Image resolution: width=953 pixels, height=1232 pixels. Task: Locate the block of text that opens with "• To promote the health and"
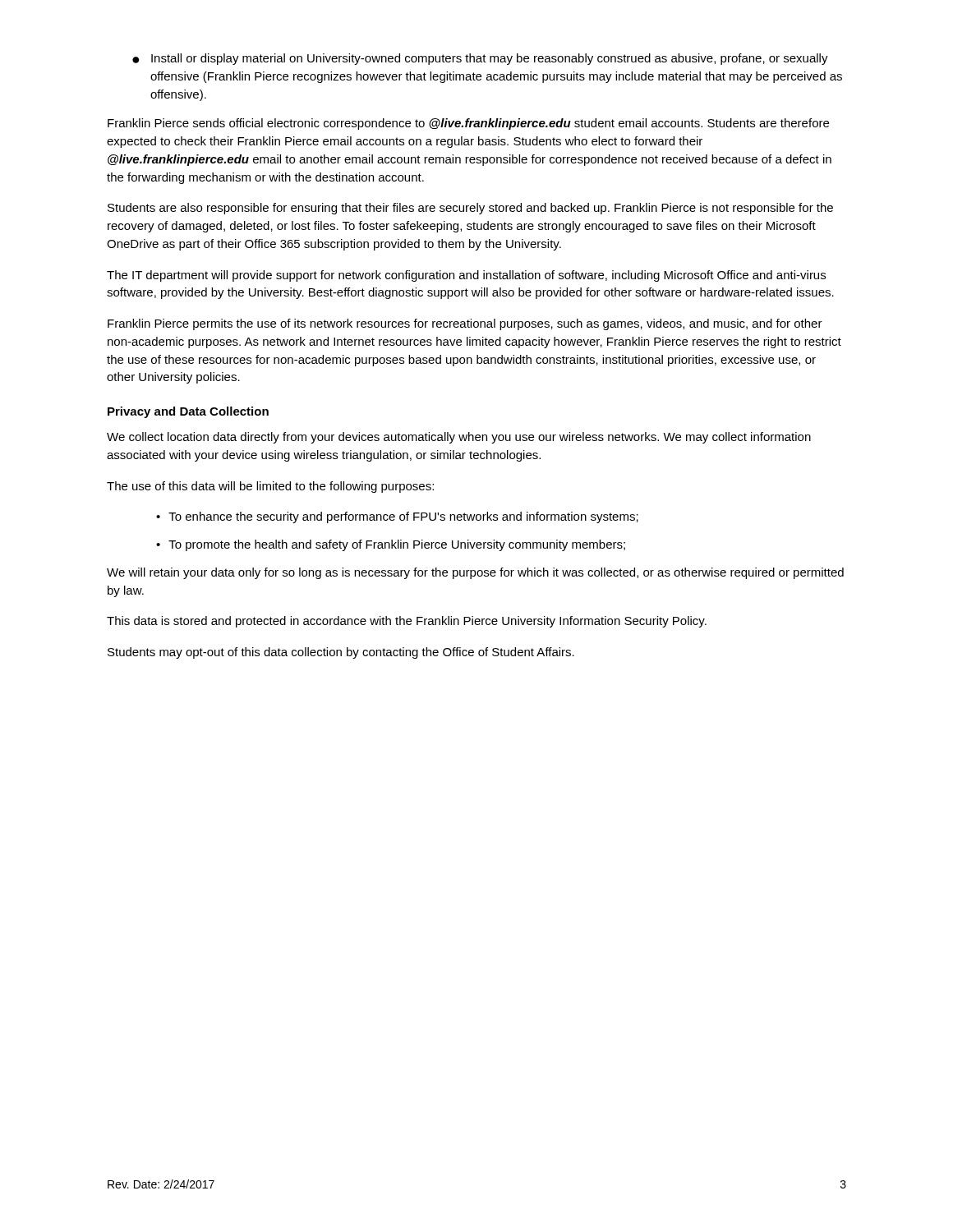pyautogui.click(x=391, y=544)
